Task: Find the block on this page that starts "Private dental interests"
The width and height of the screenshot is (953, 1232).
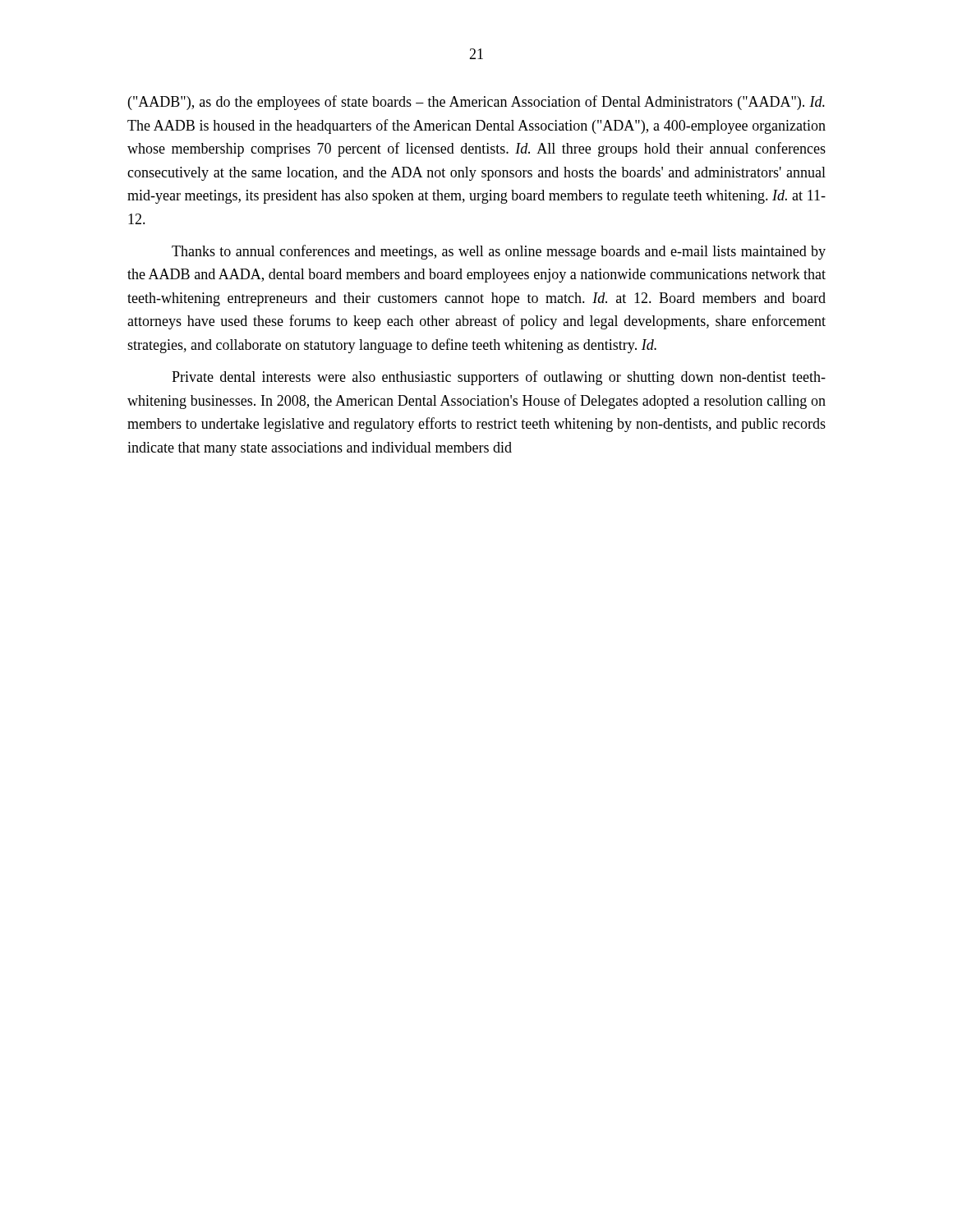Action: click(476, 413)
